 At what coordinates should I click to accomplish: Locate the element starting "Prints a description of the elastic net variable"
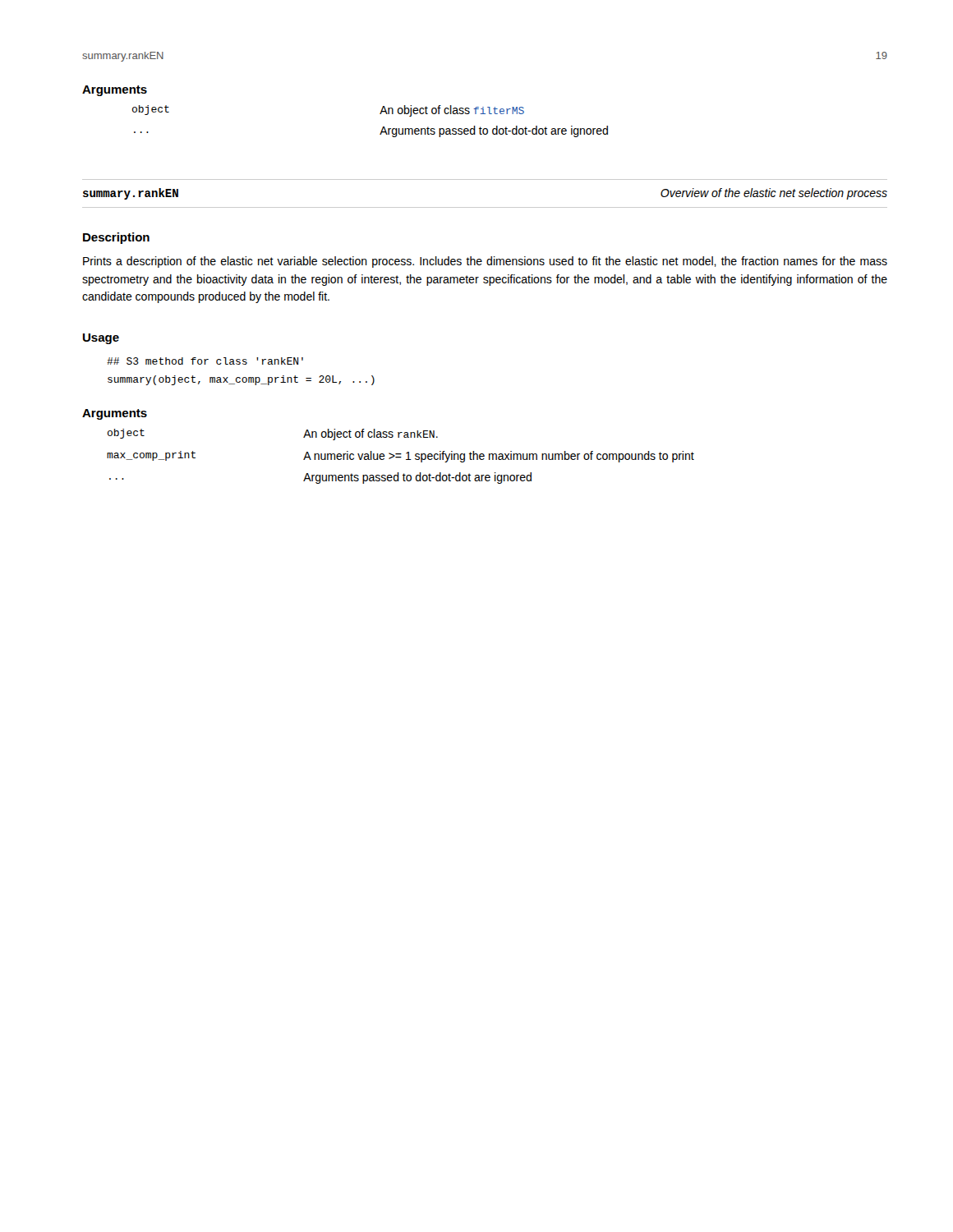485,279
